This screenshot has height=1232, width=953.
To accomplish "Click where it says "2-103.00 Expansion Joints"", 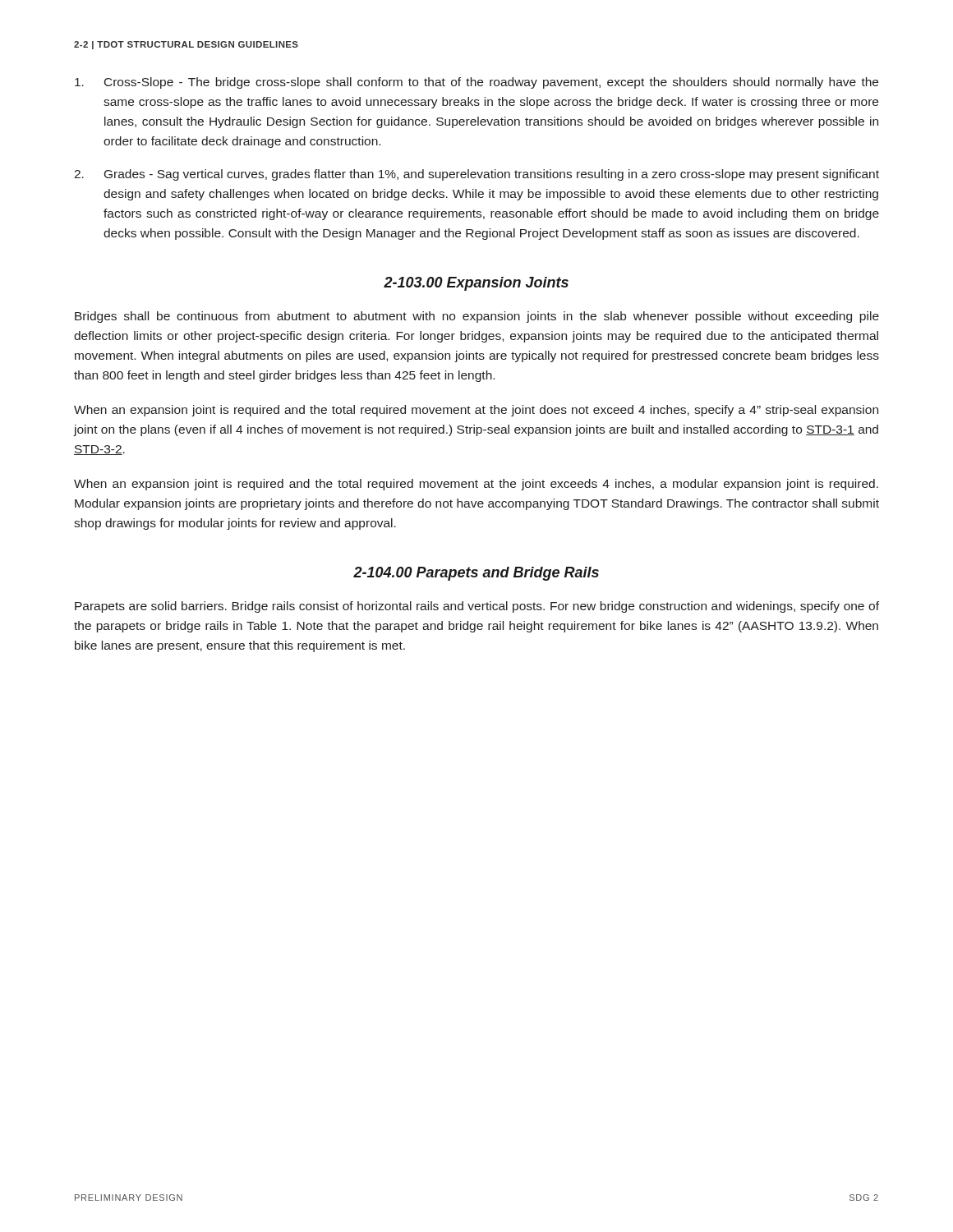I will click(476, 283).
